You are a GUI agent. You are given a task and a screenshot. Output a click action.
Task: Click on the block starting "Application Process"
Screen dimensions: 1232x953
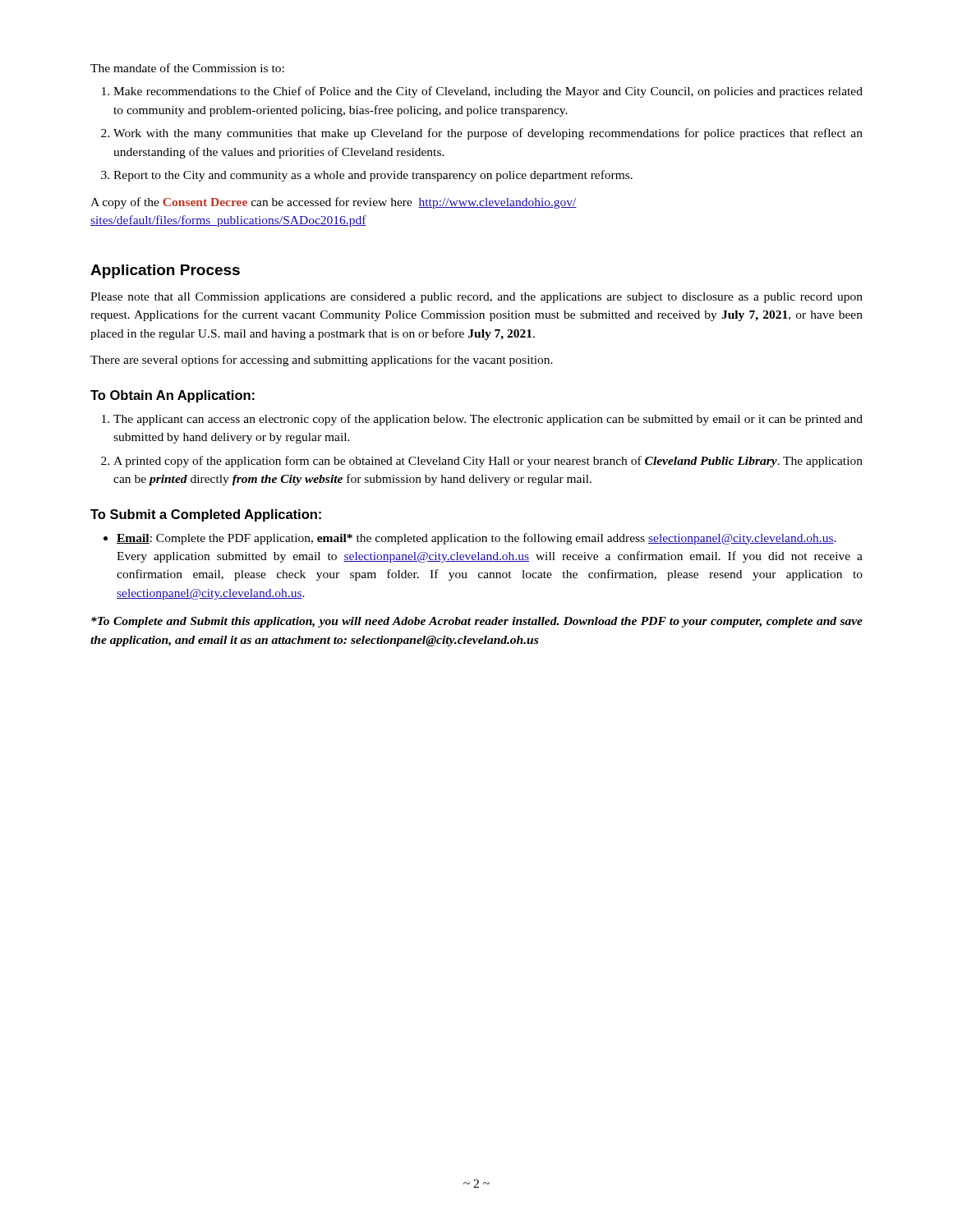pyautogui.click(x=165, y=270)
